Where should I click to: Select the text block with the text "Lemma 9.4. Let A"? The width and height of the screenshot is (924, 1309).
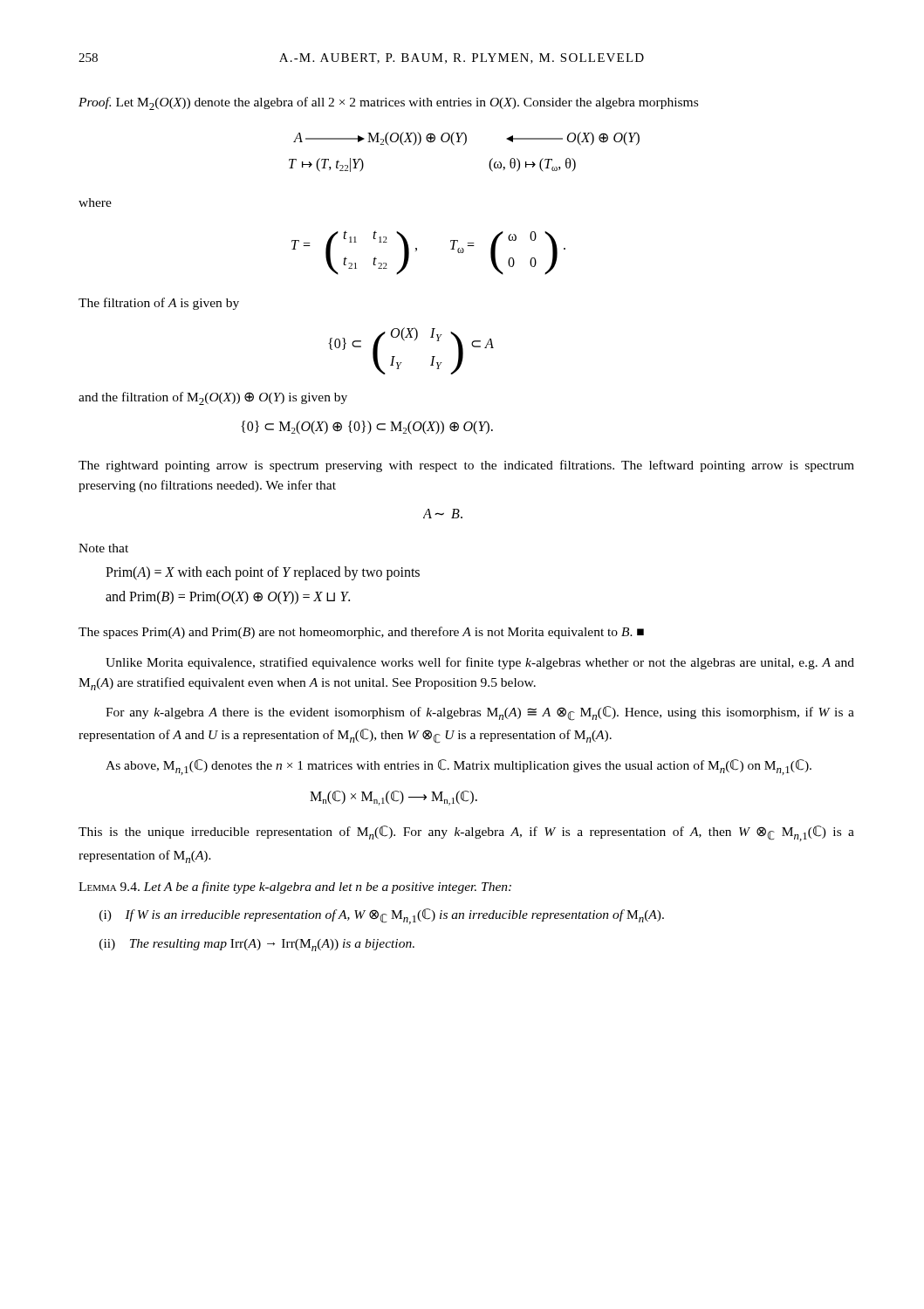click(295, 886)
